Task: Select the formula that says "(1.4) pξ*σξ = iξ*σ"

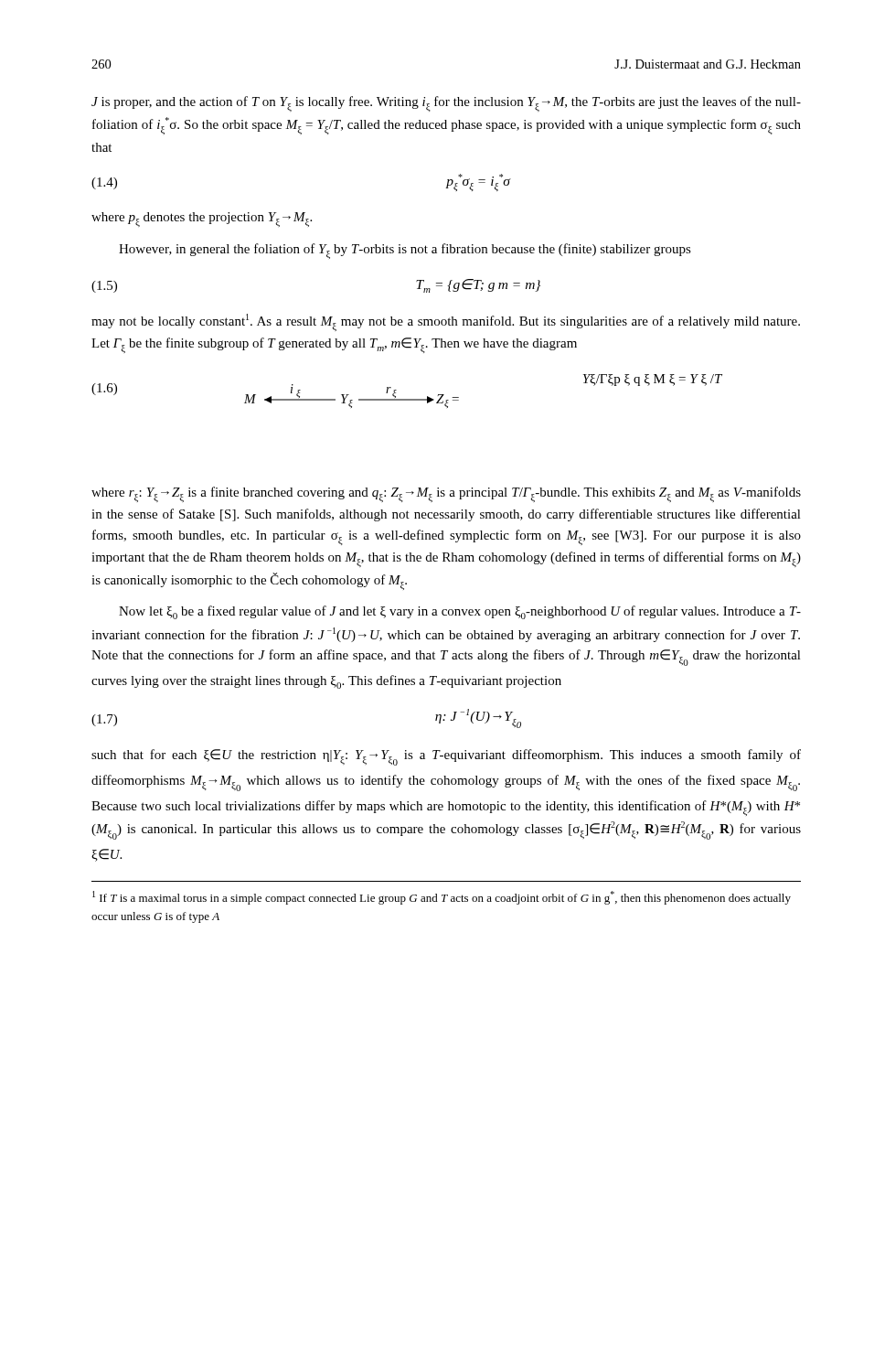Action: (x=446, y=182)
